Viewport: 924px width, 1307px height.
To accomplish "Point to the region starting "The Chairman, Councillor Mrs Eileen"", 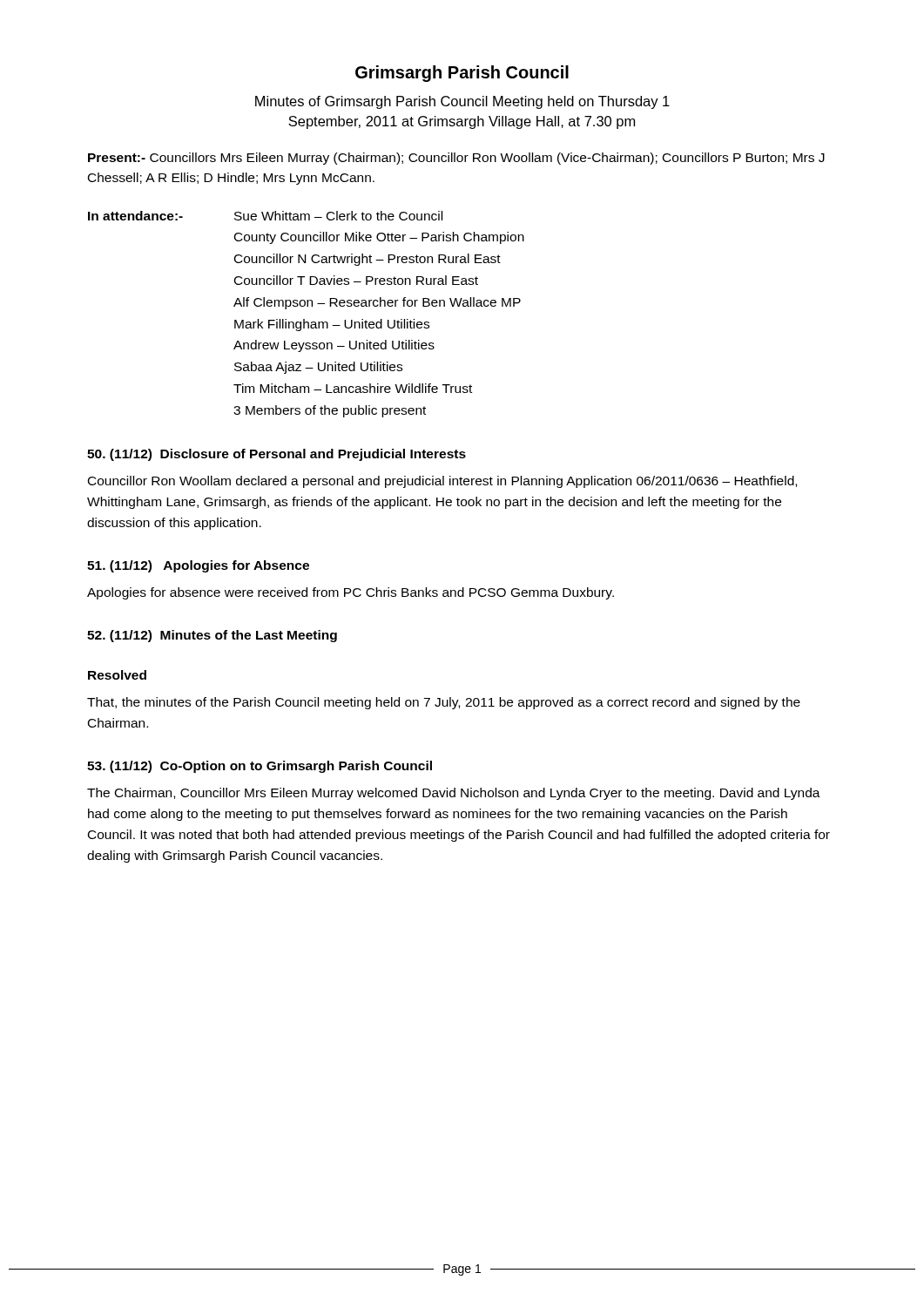I will point(459,824).
